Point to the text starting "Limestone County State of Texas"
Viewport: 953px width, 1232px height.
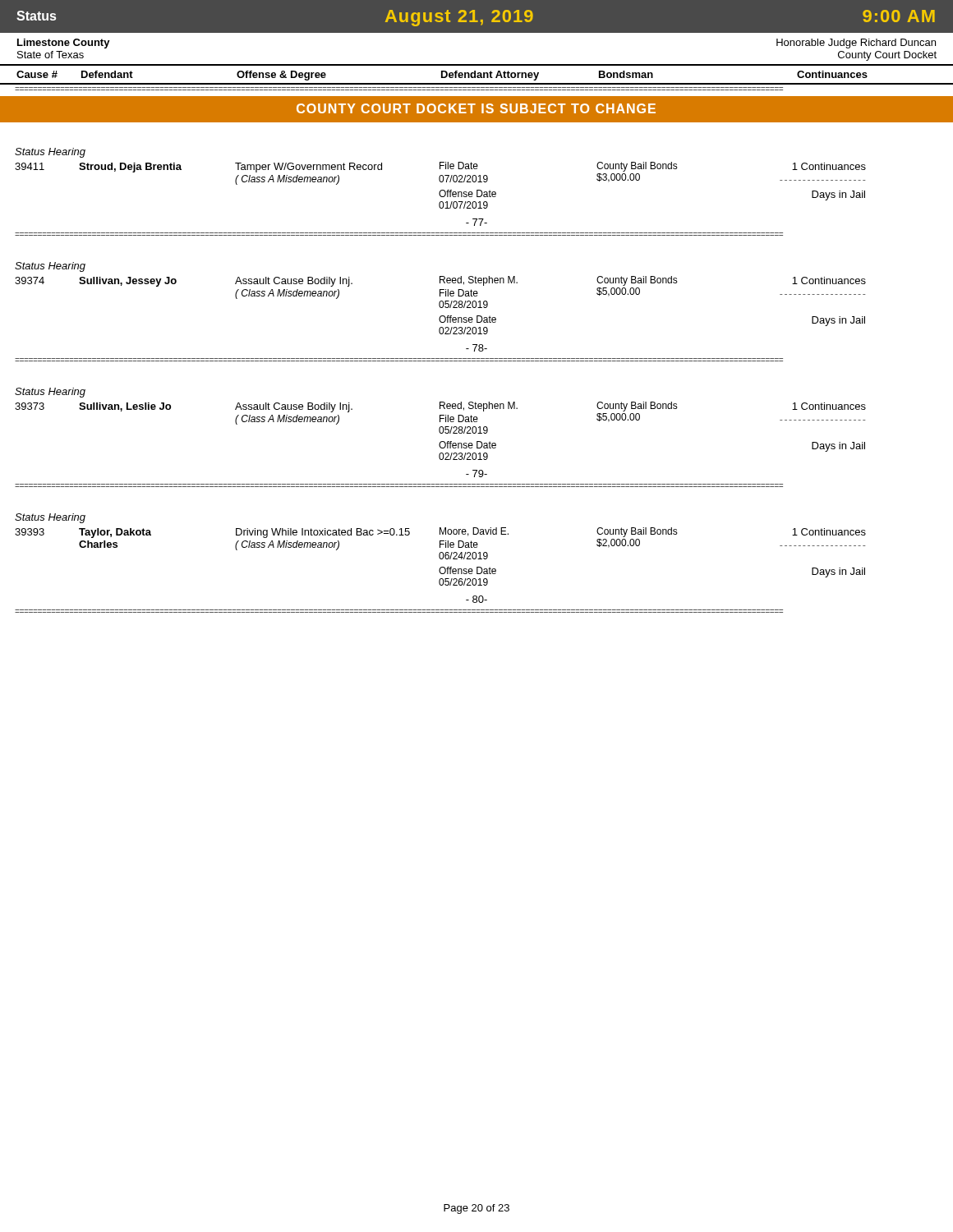click(x=67, y=43)
